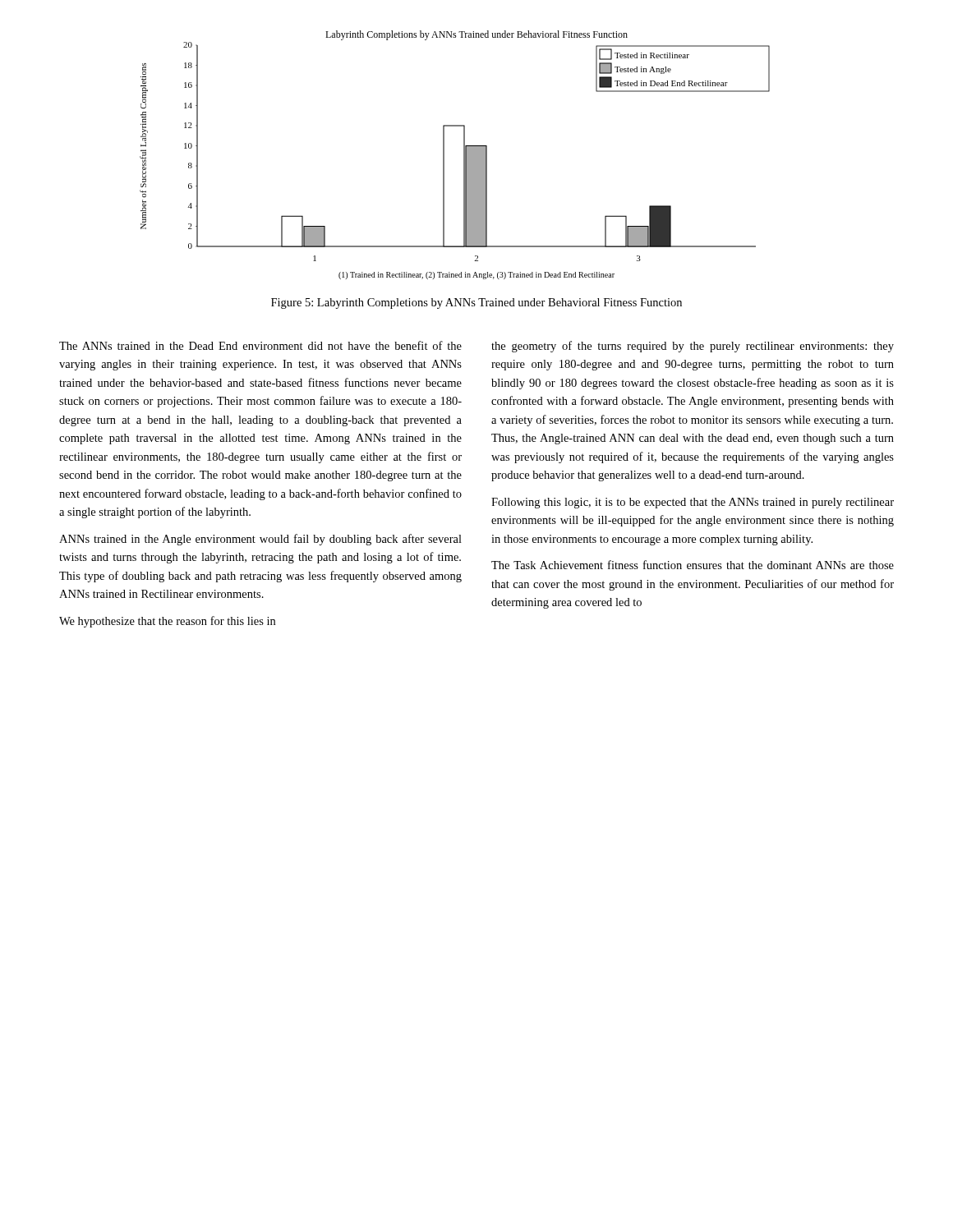Find the passage starting "ANNs trained in the Angle environment"
This screenshot has height=1232, width=953.
click(x=260, y=566)
